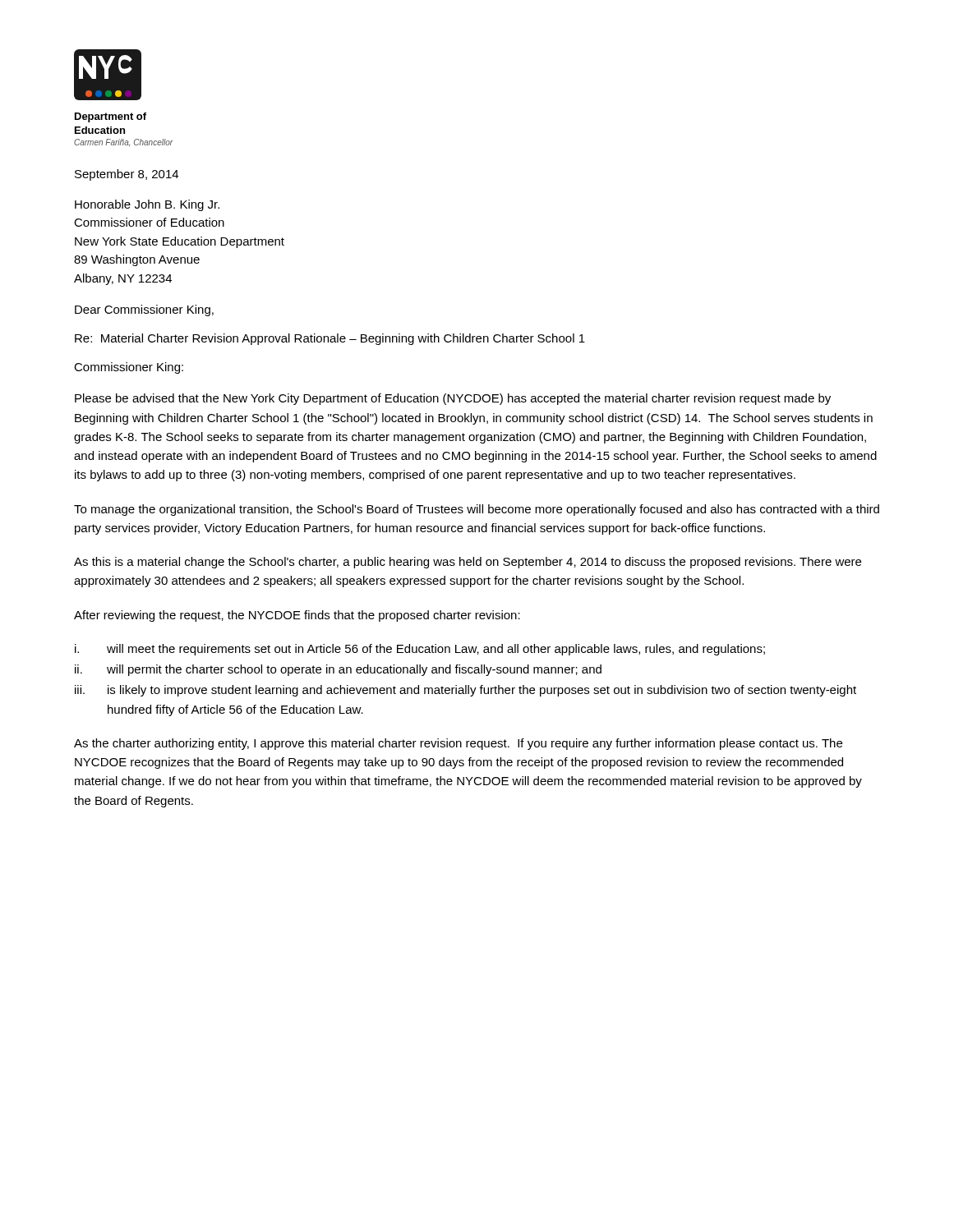This screenshot has width=954, height=1232.
Task: Find the text starting "Re: Material Charter Revision Approval Rationale – Beginning"
Action: tap(330, 338)
